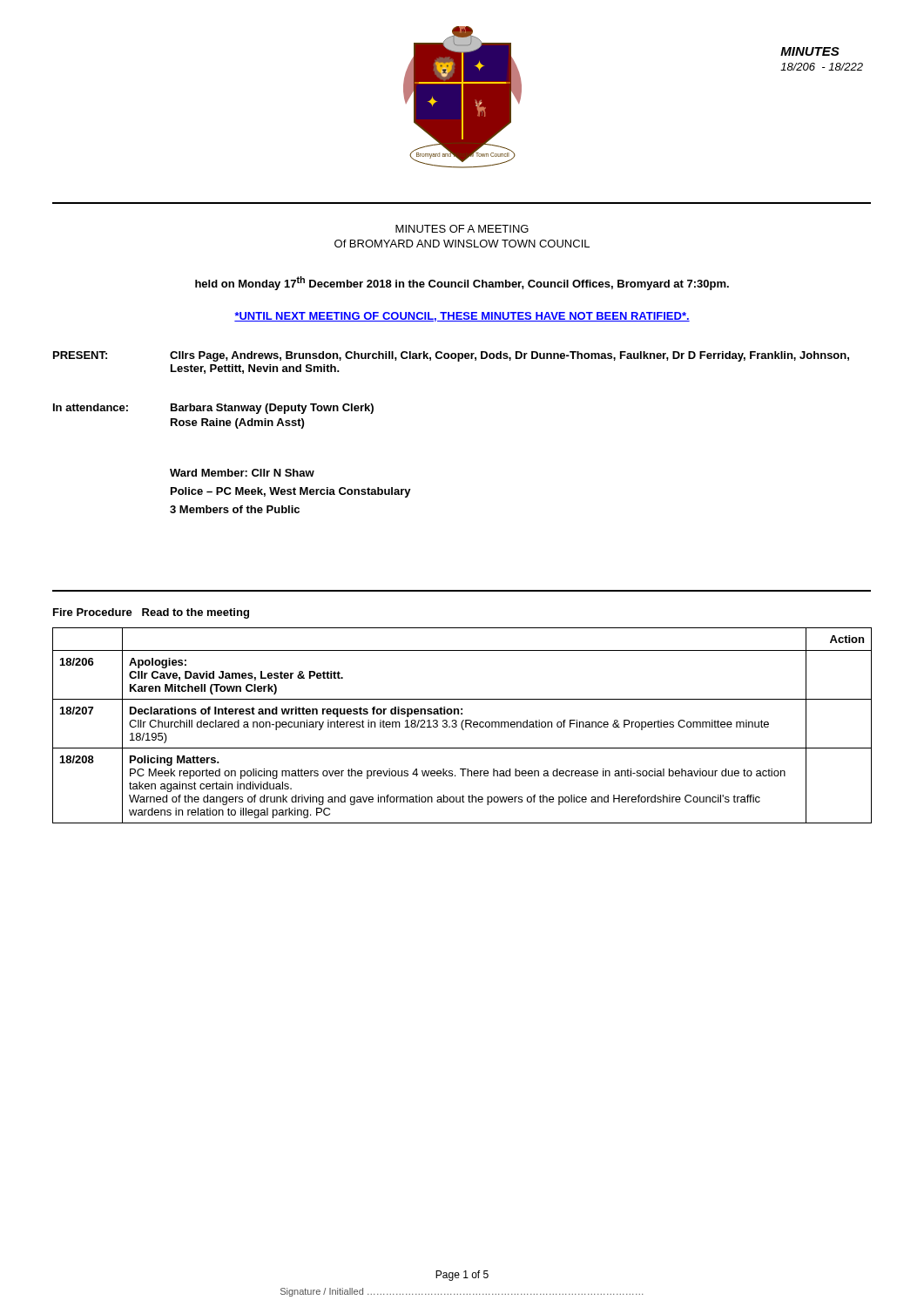Select the text block that says "MINUTES OF A MEETING Of"
This screenshot has height=1307, width=924.
point(462,236)
